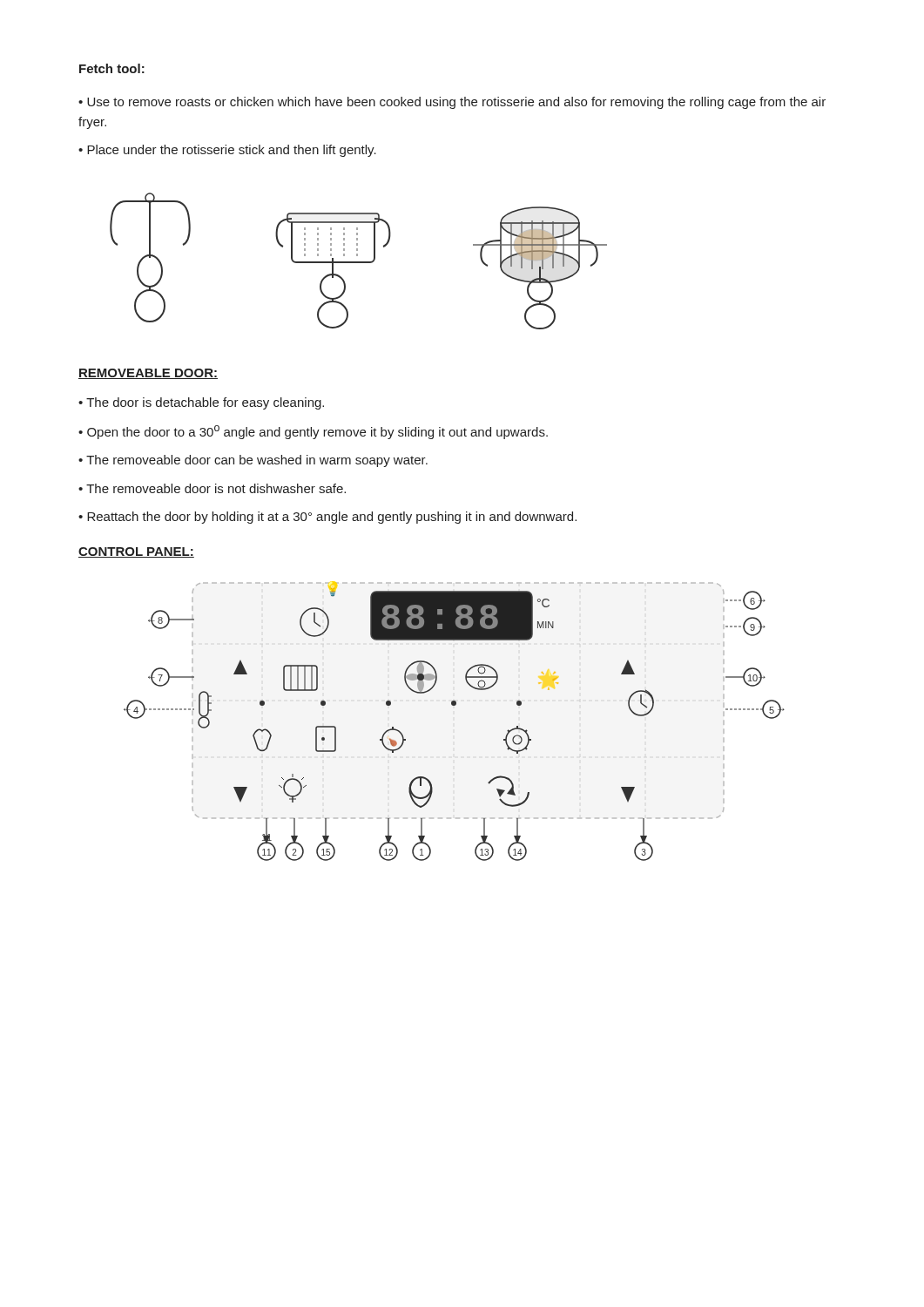This screenshot has height=1307, width=924.
Task: Point to the block starting "REMOVEABLE DOOR:"
Action: point(148,372)
